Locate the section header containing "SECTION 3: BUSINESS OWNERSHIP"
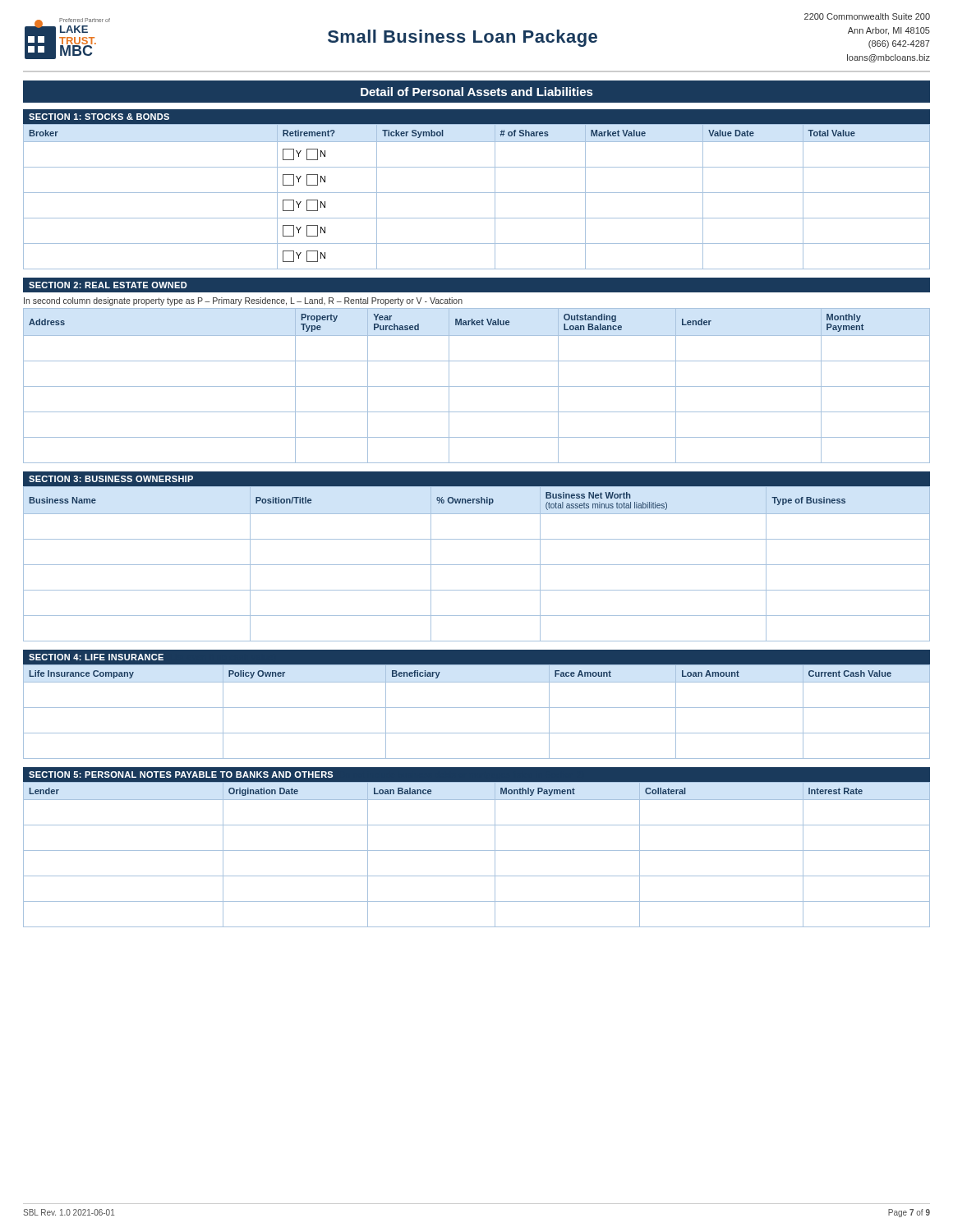This screenshot has width=953, height=1232. [111, 479]
